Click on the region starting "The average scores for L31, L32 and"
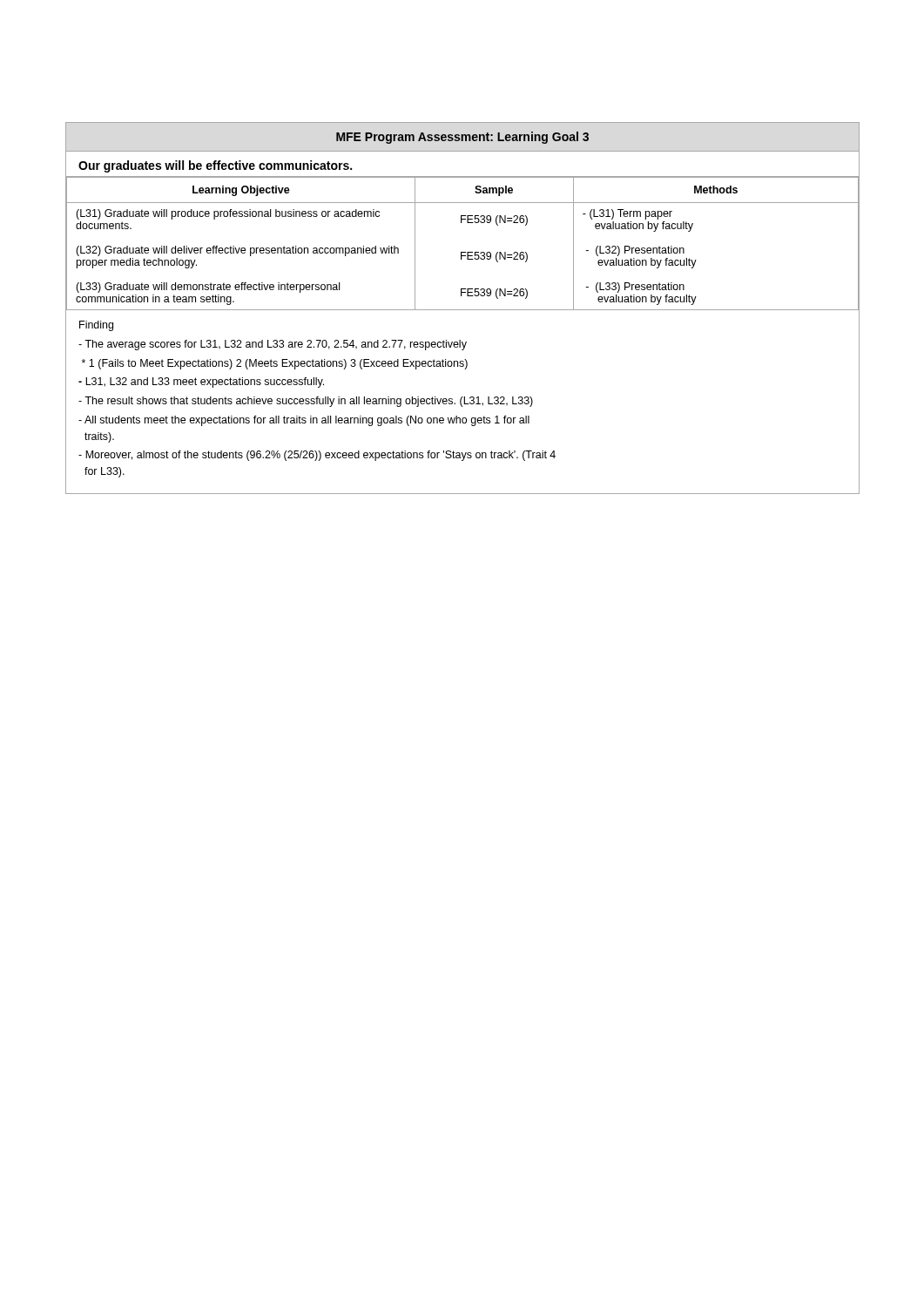Viewport: 924px width, 1307px height. click(x=462, y=344)
